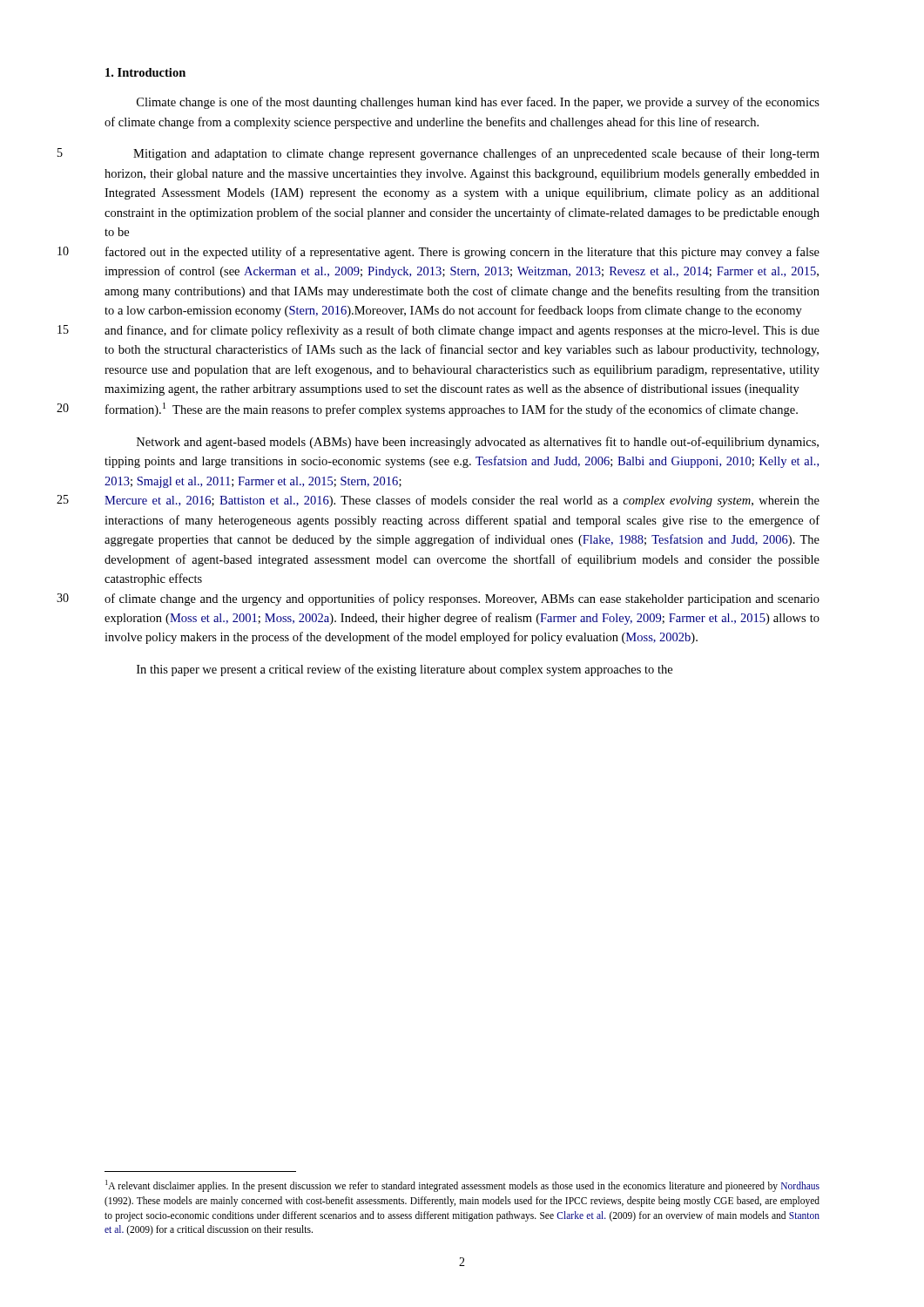
Task: Select the element starting "5 Mitigation and adaptation to"
Action: 438,192
